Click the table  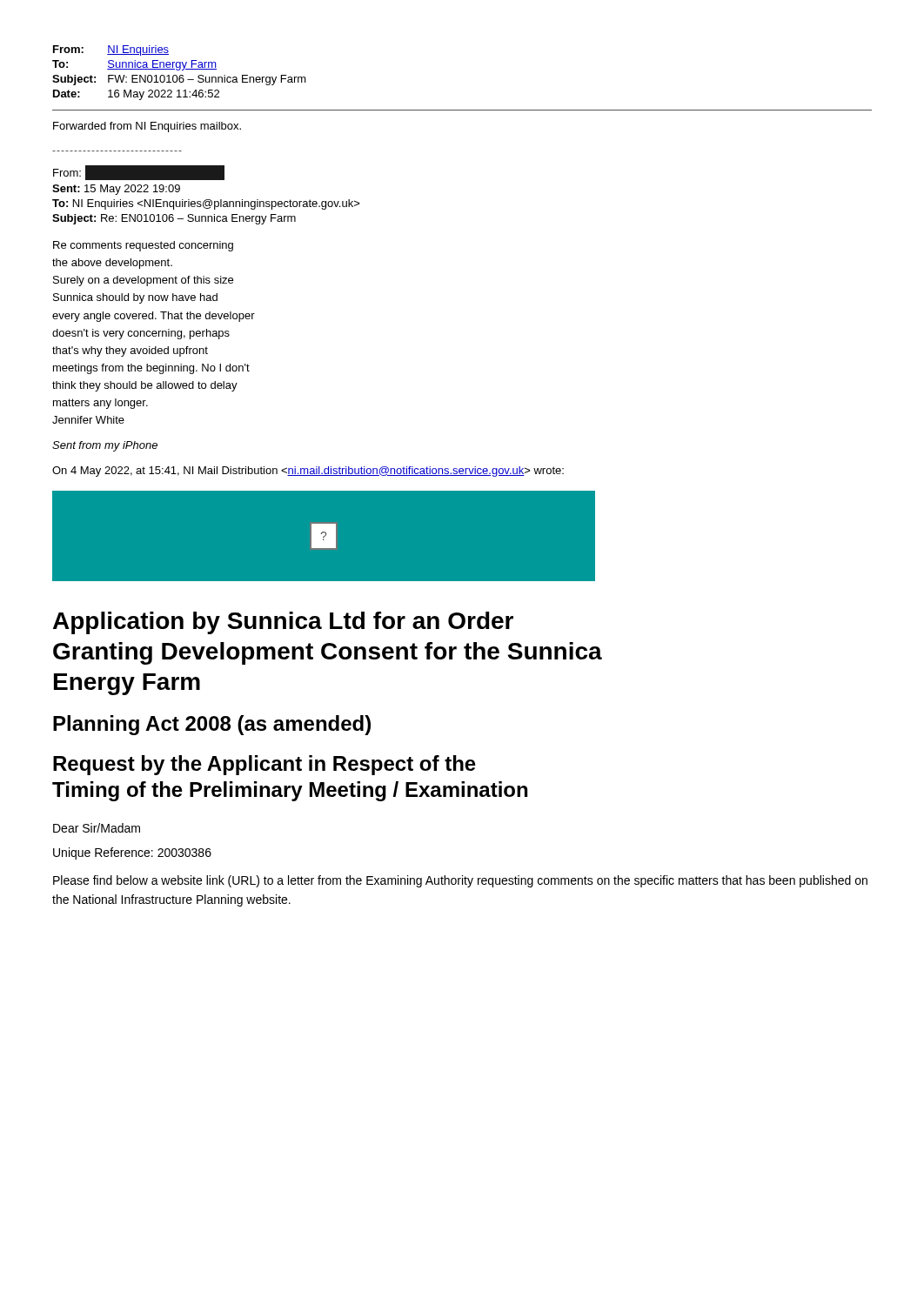click(462, 71)
